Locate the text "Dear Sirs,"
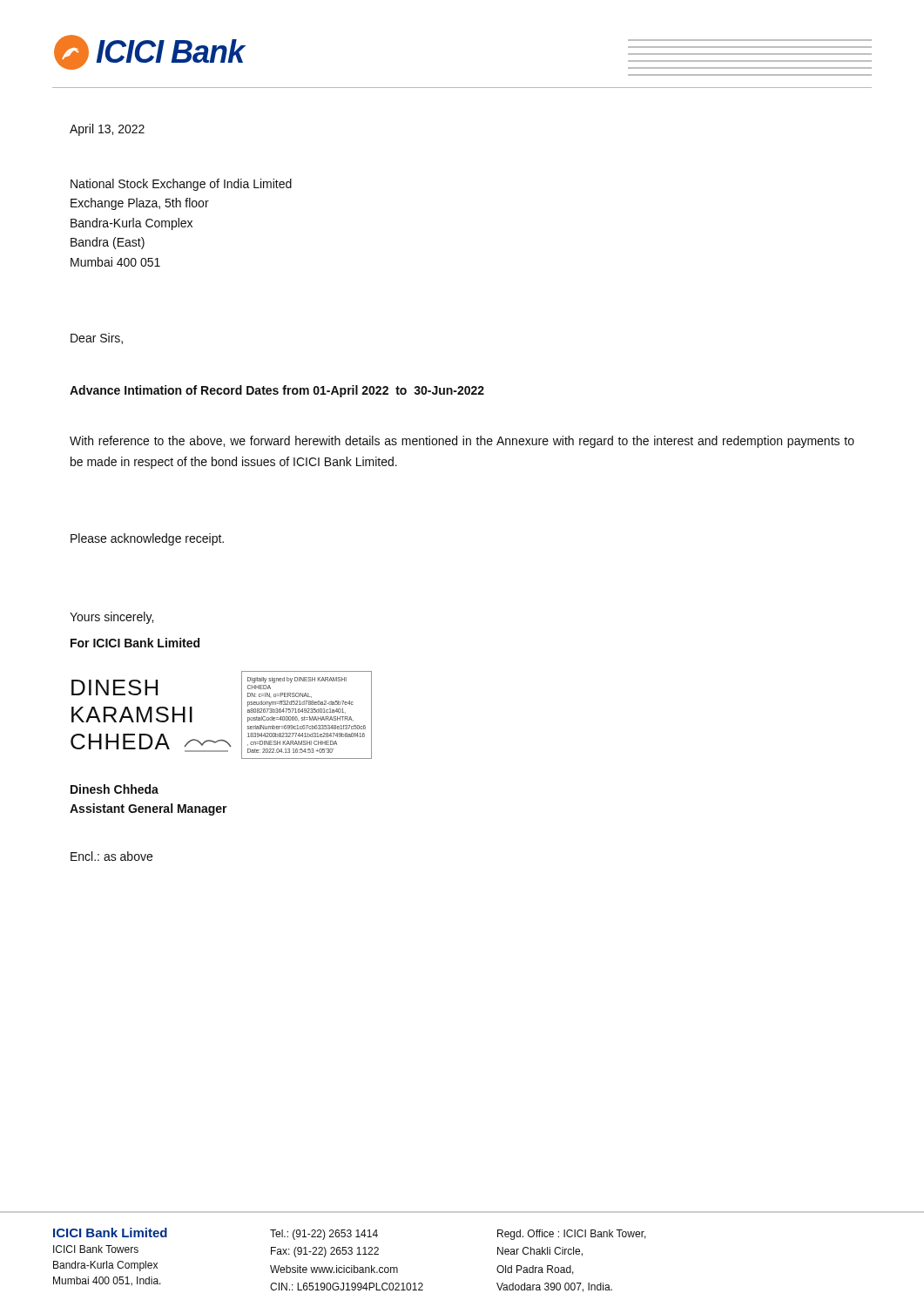 click(97, 338)
